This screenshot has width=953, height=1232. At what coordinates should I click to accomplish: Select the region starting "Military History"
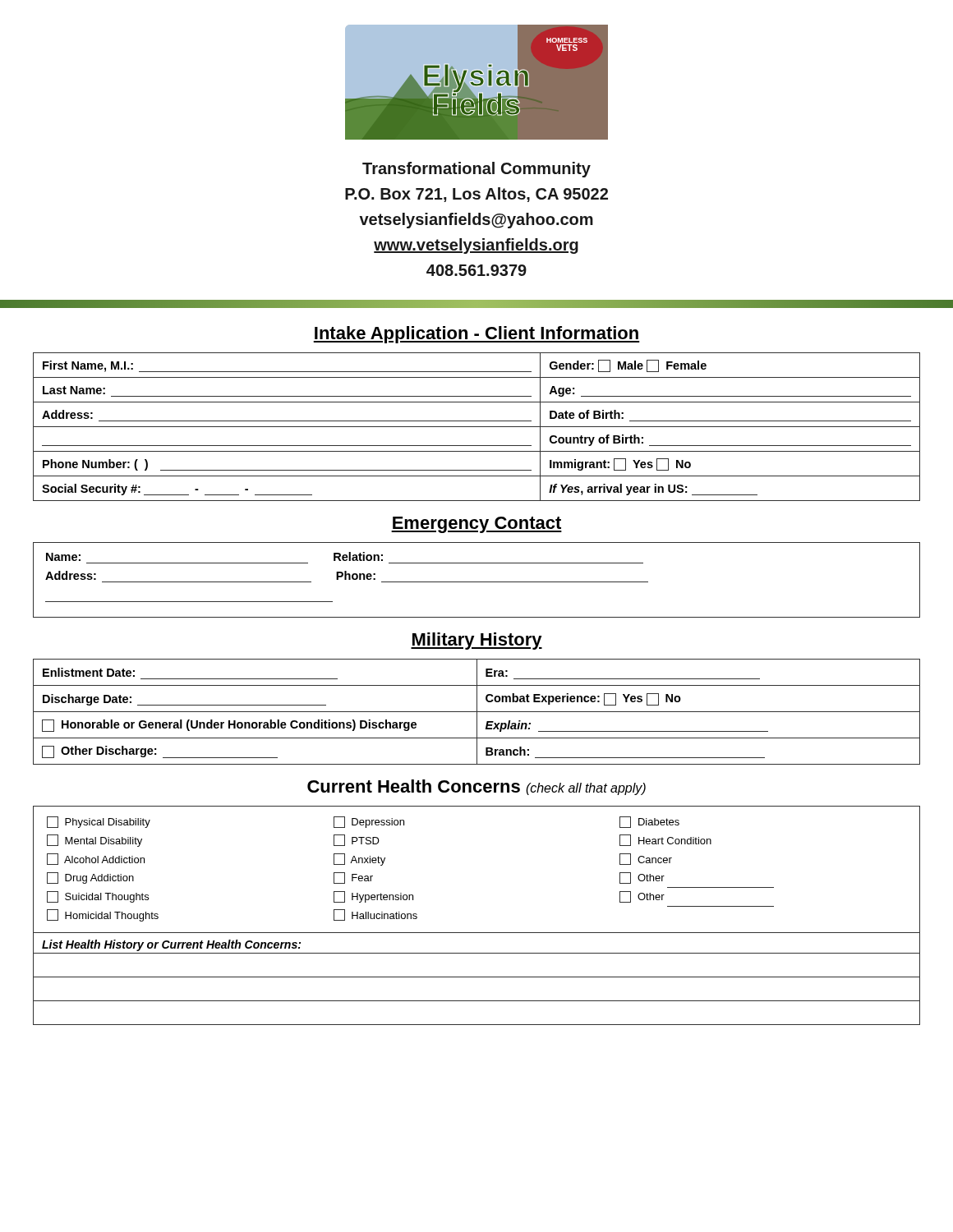[x=476, y=639]
